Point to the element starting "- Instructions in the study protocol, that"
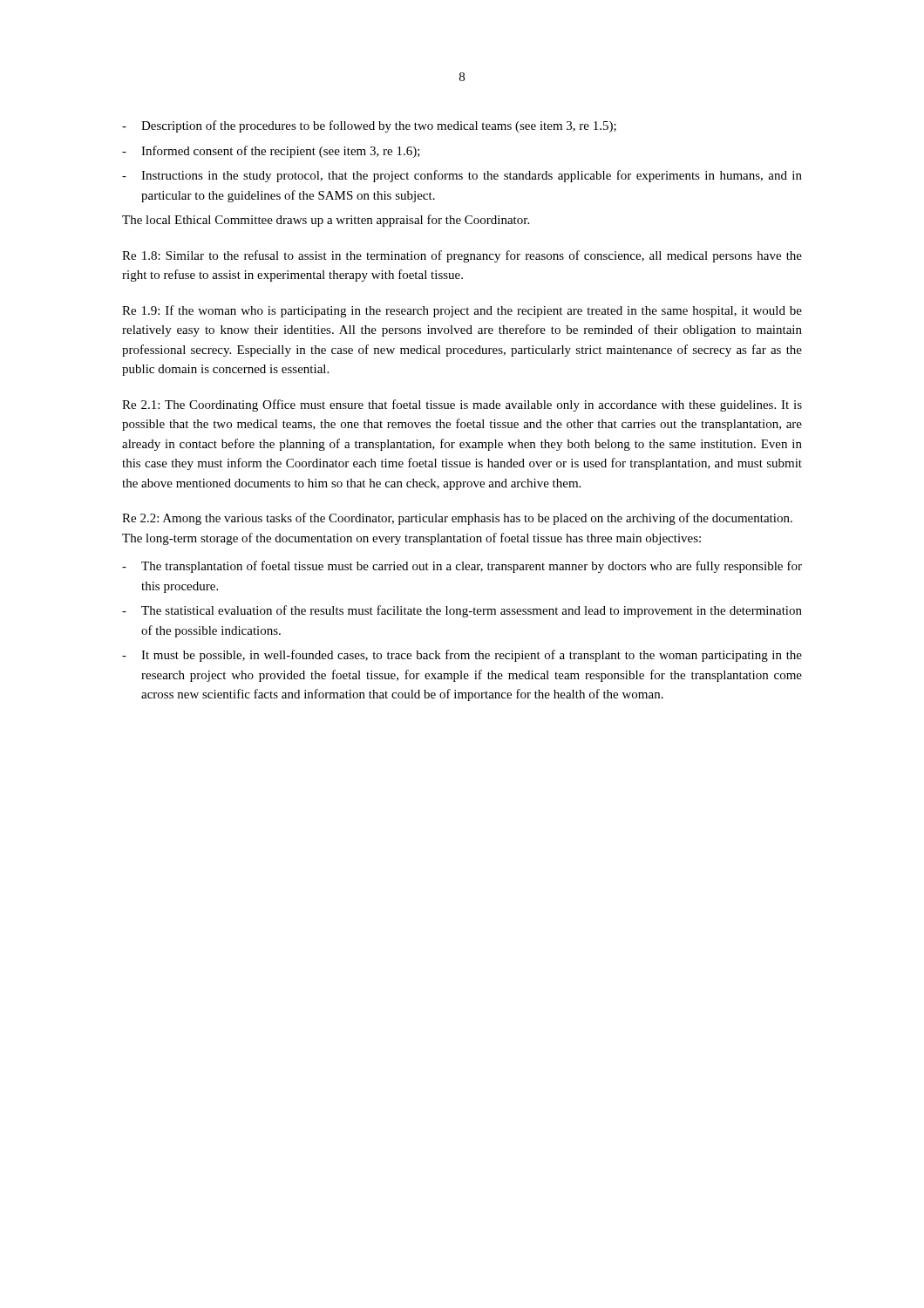Image resolution: width=924 pixels, height=1308 pixels. tap(462, 185)
